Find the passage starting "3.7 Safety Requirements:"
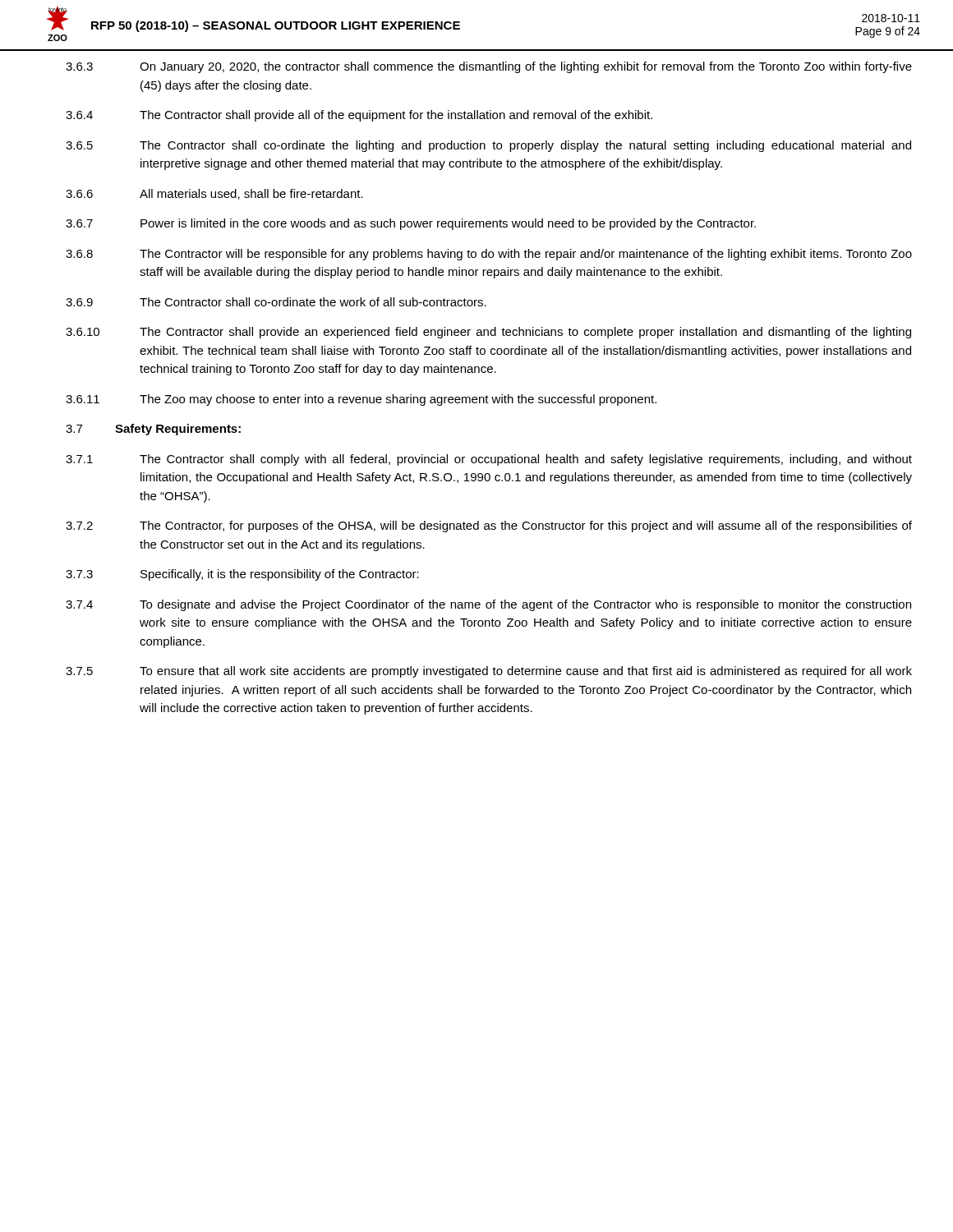The width and height of the screenshot is (953, 1232). (154, 429)
